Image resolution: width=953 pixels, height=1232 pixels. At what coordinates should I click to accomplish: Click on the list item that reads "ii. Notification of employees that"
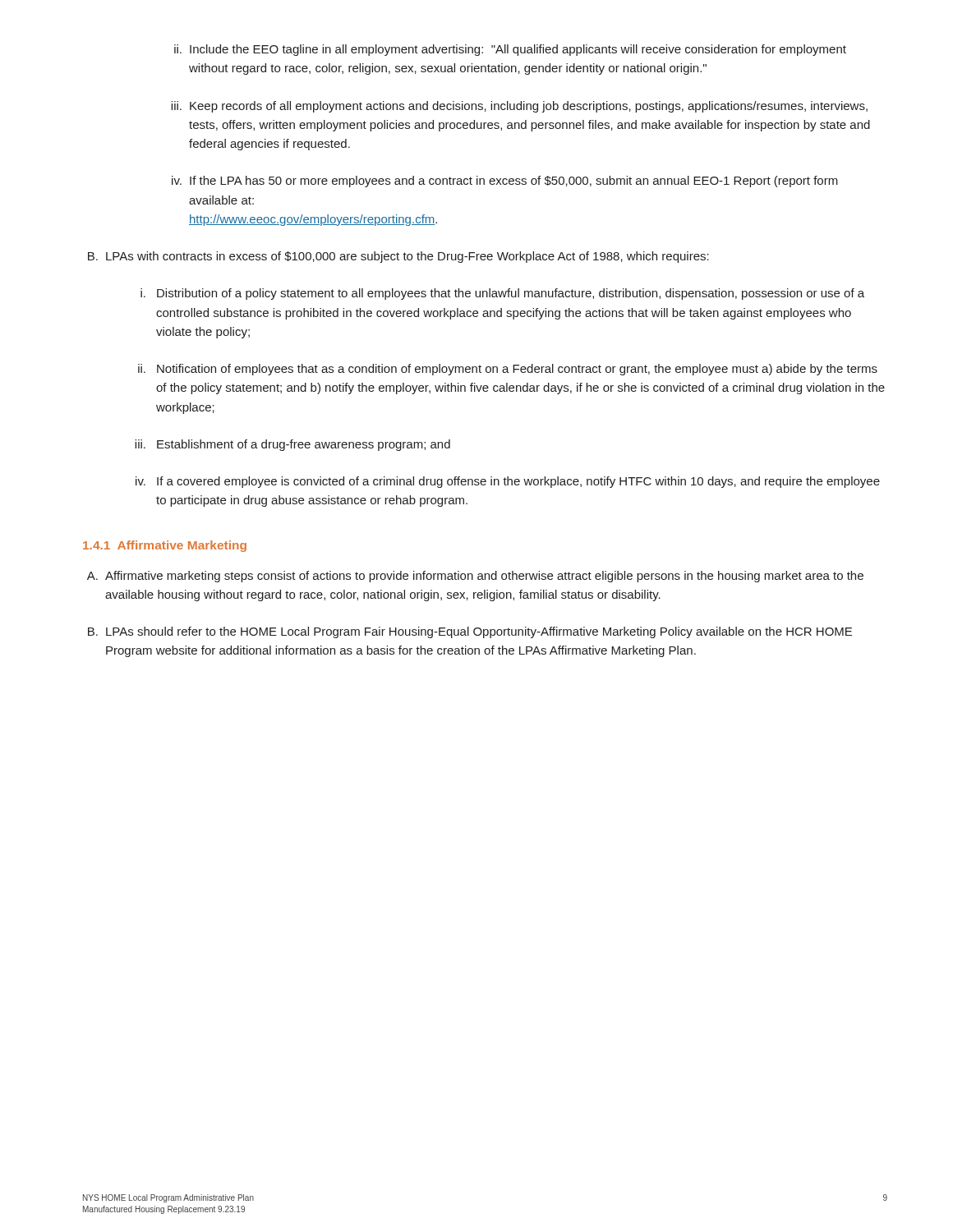497,388
